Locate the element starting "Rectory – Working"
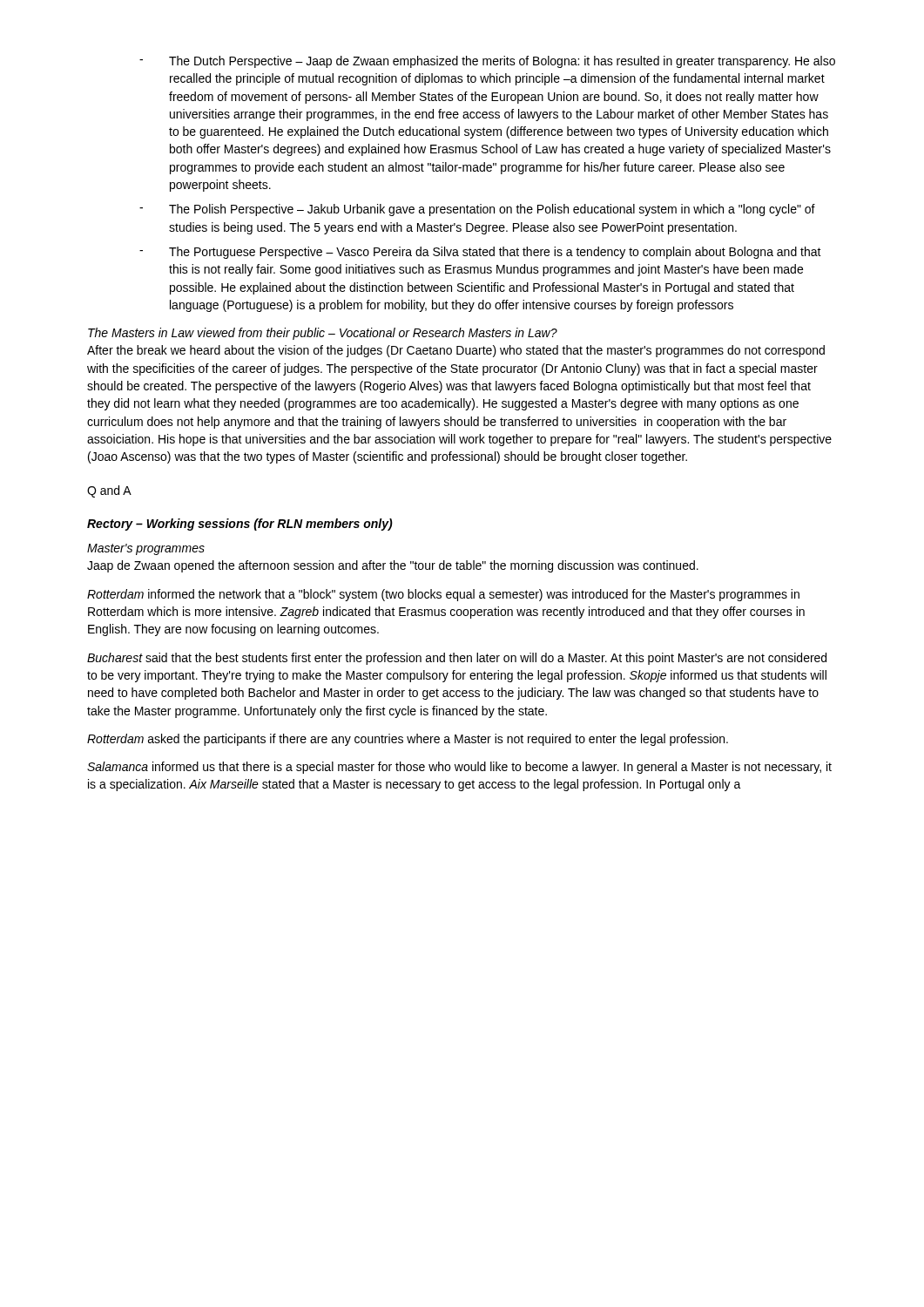The height and width of the screenshot is (1307, 924). [x=240, y=524]
